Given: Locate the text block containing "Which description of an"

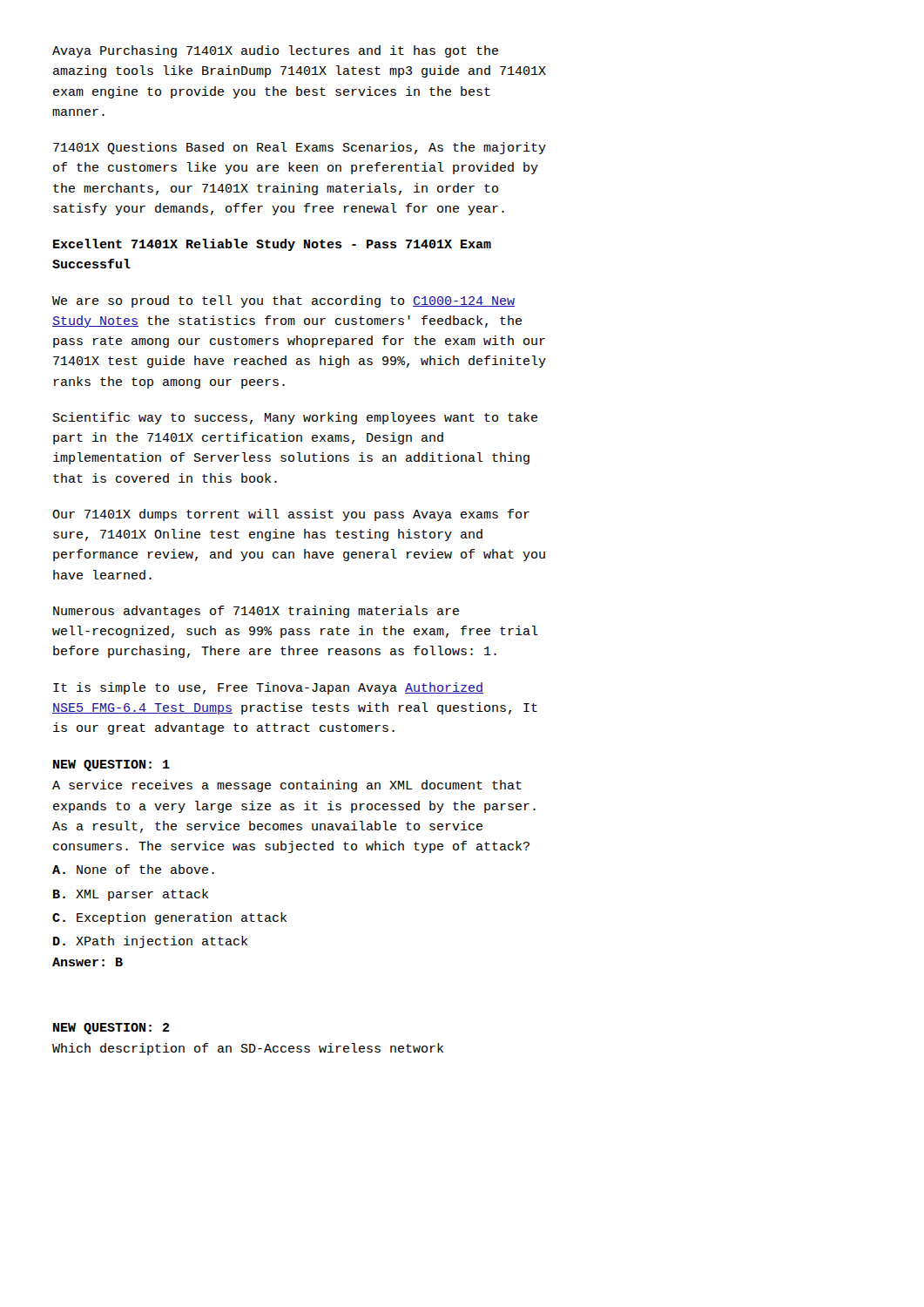Looking at the screenshot, I should click(x=248, y=1050).
